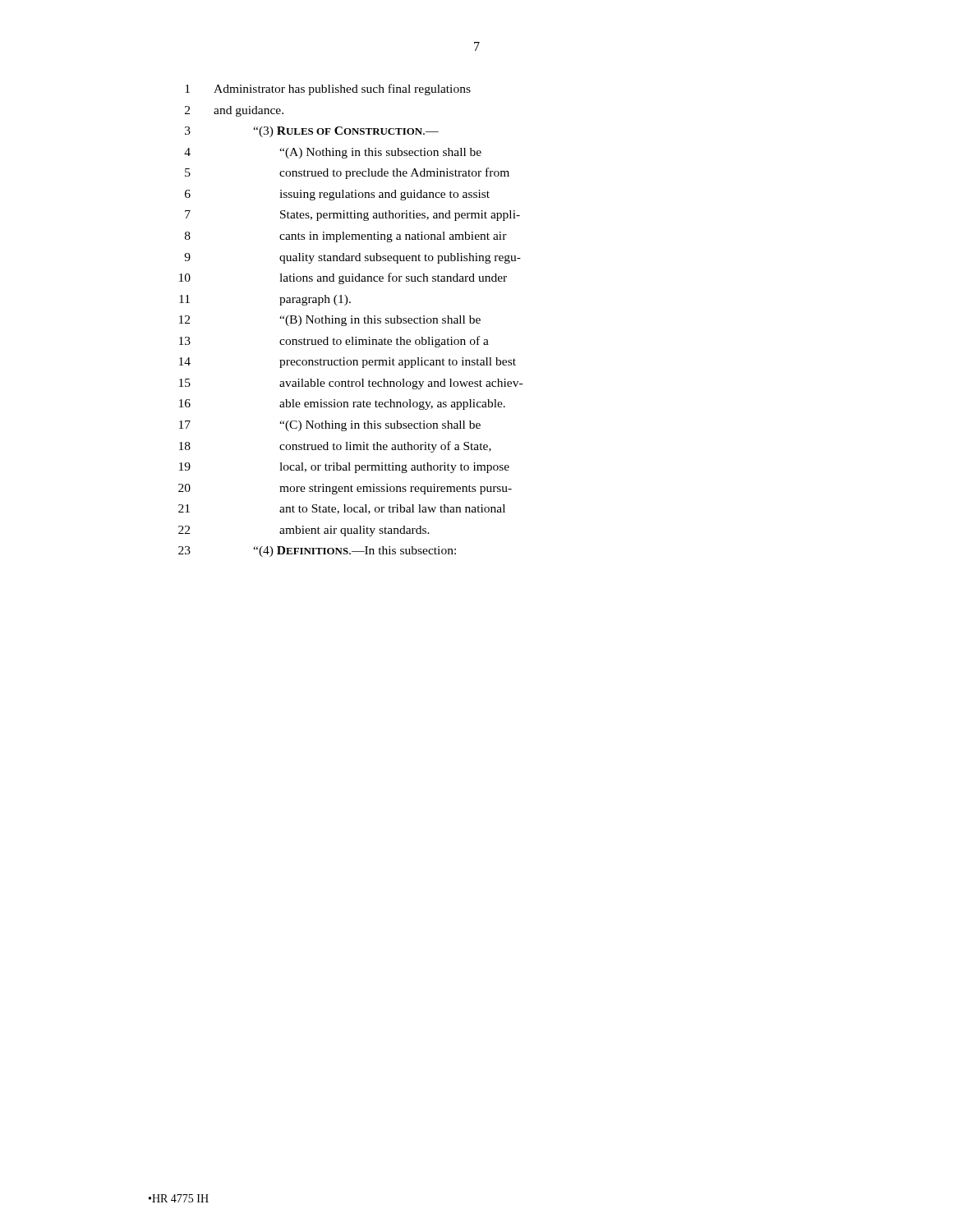Point to "6 issuing regulations and guidance to assist"
953x1232 pixels.
(x=337, y=195)
